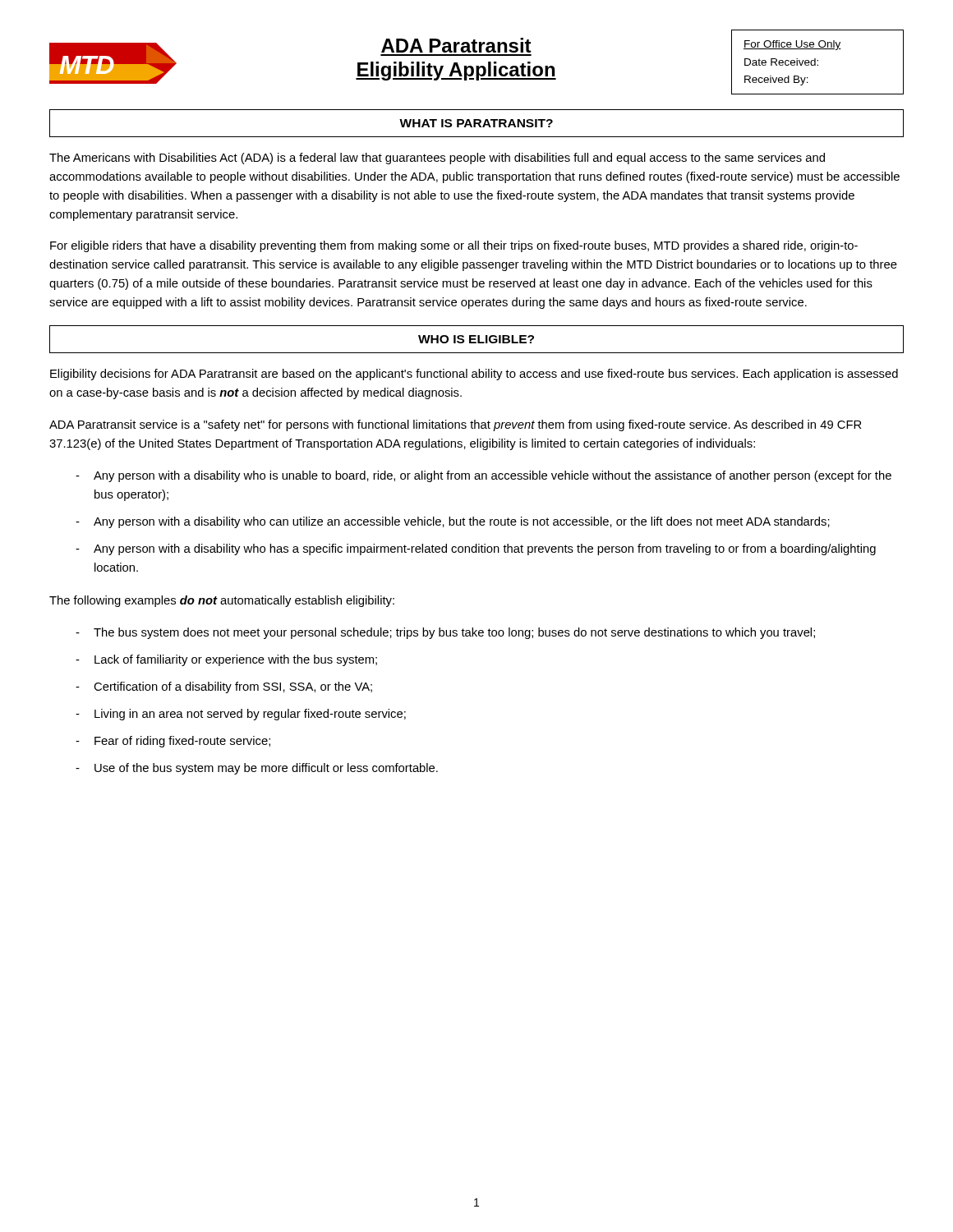Where does it say "The following examples do not automatically establish eligibility:"?

[222, 601]
